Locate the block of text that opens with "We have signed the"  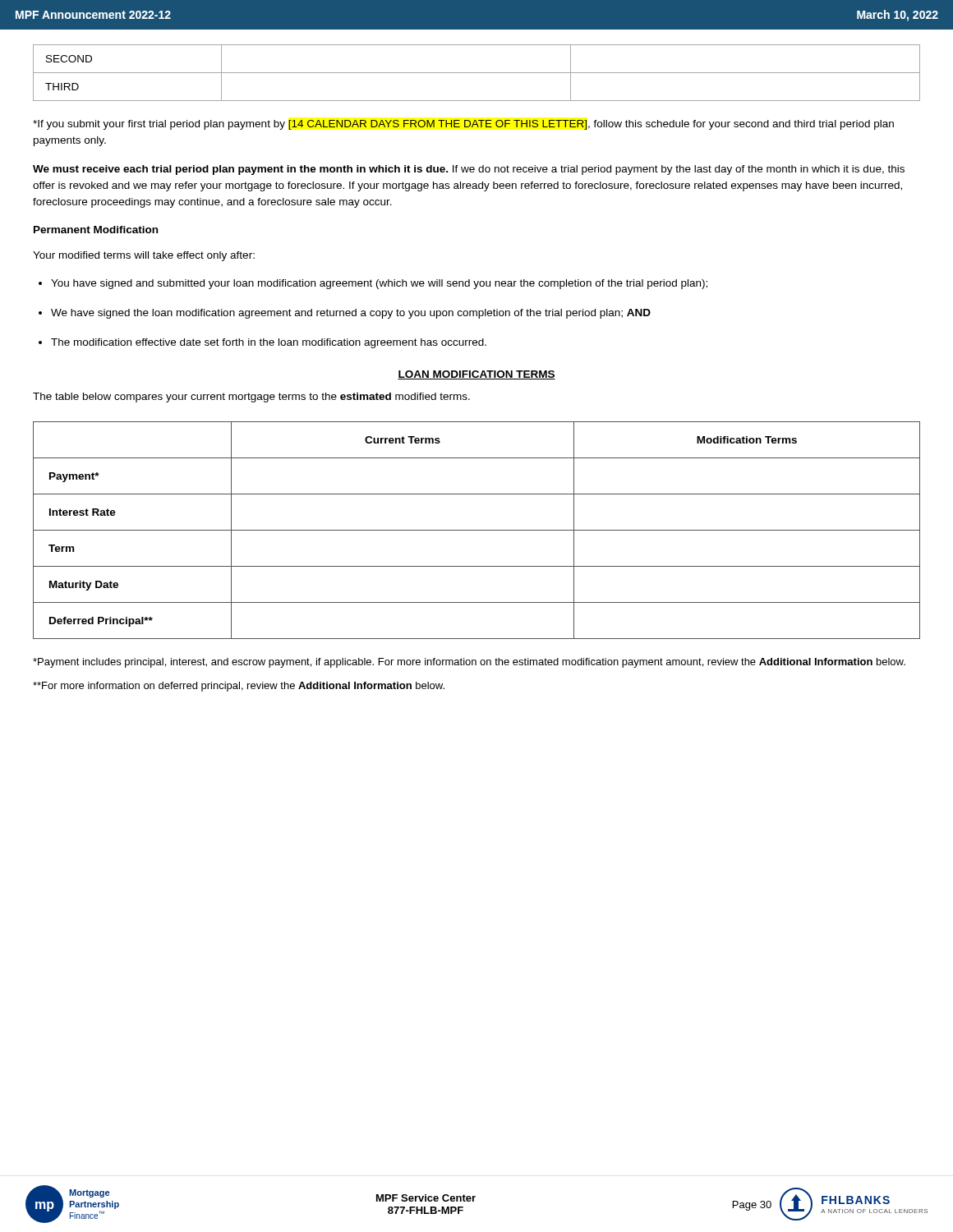point(351,313)
